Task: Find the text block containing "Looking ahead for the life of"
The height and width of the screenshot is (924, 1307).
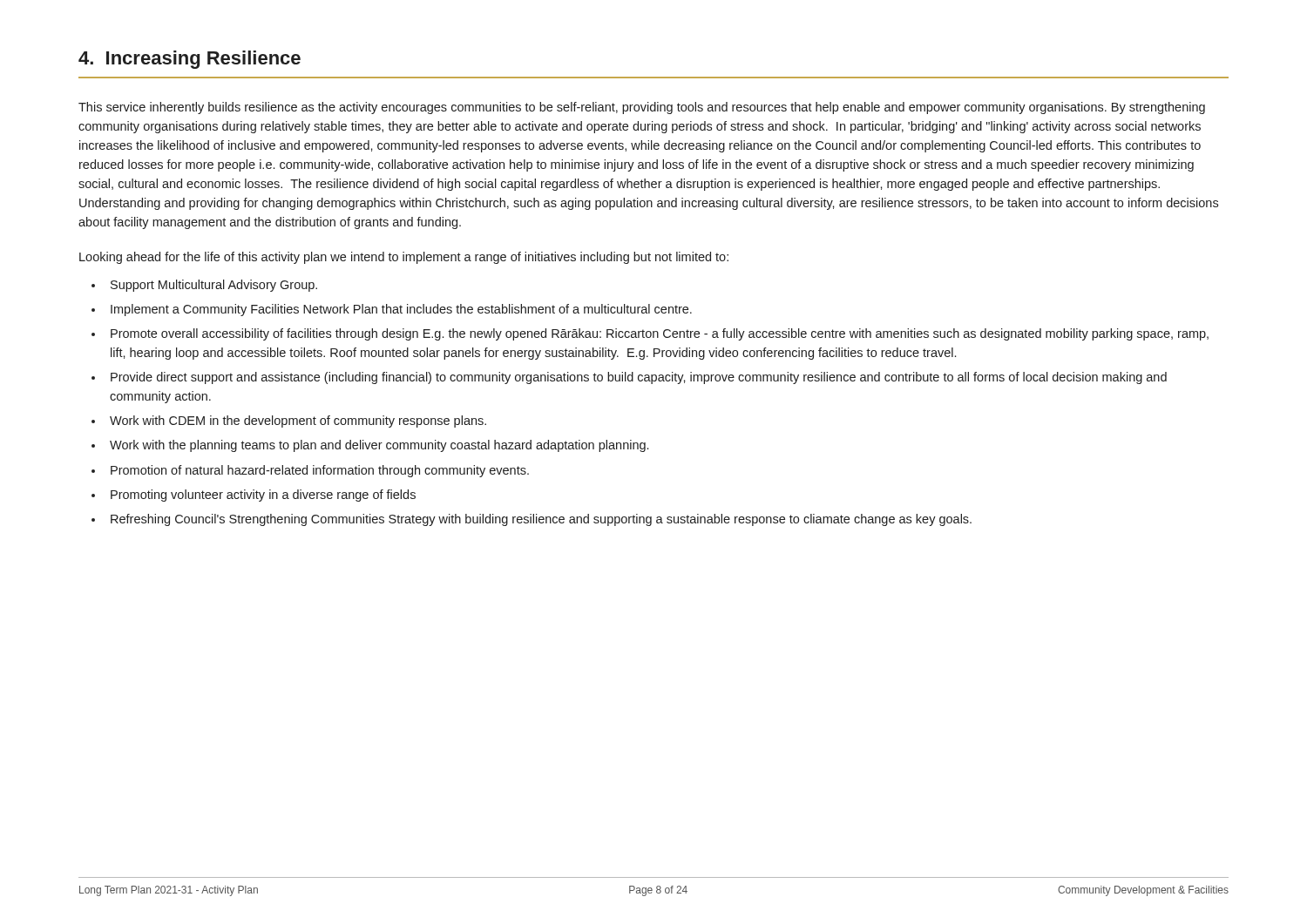Action: [x=404, y=257]
